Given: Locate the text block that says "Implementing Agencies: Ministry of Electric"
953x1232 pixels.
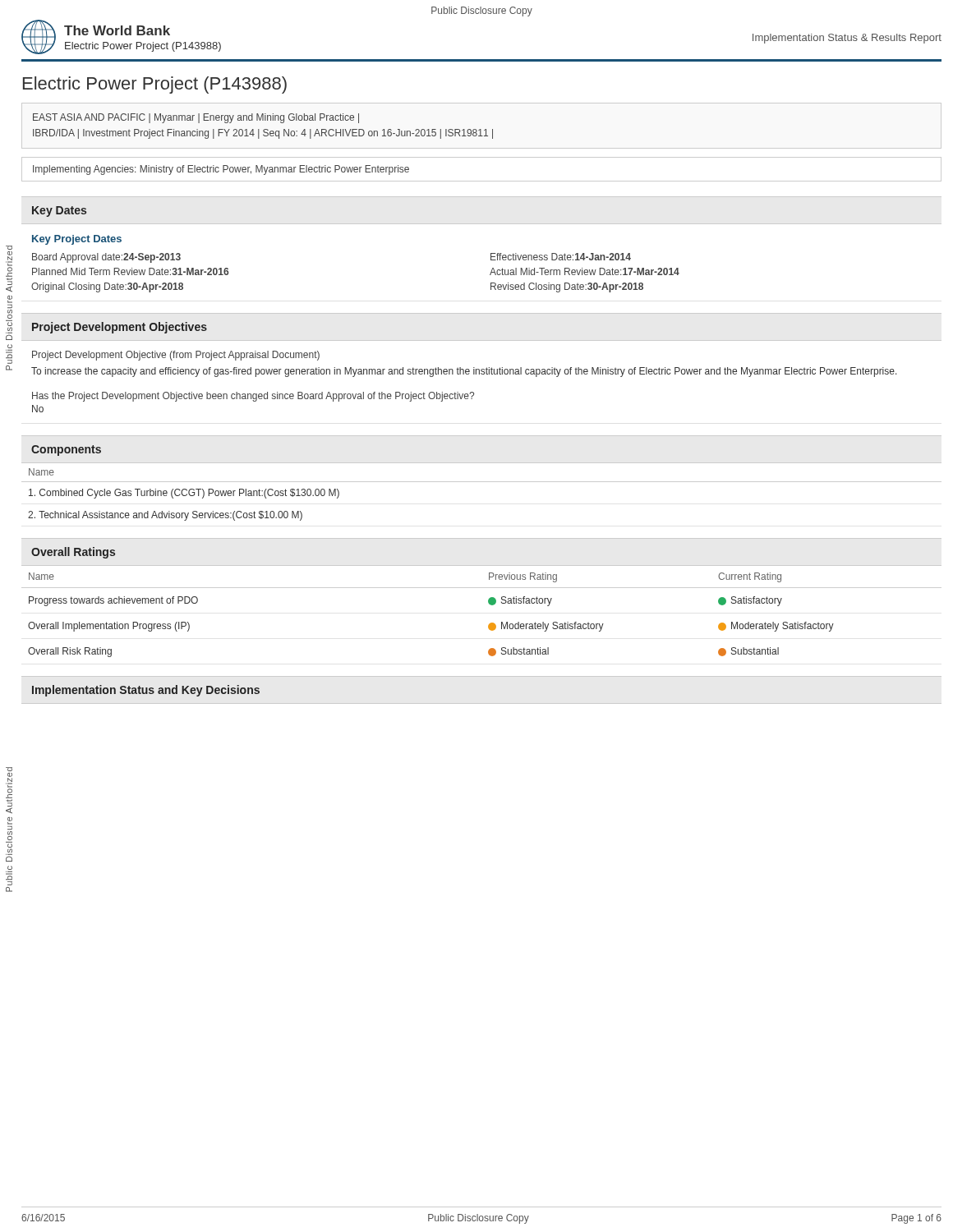Looking at the screenshot, I should coord(221,169).
